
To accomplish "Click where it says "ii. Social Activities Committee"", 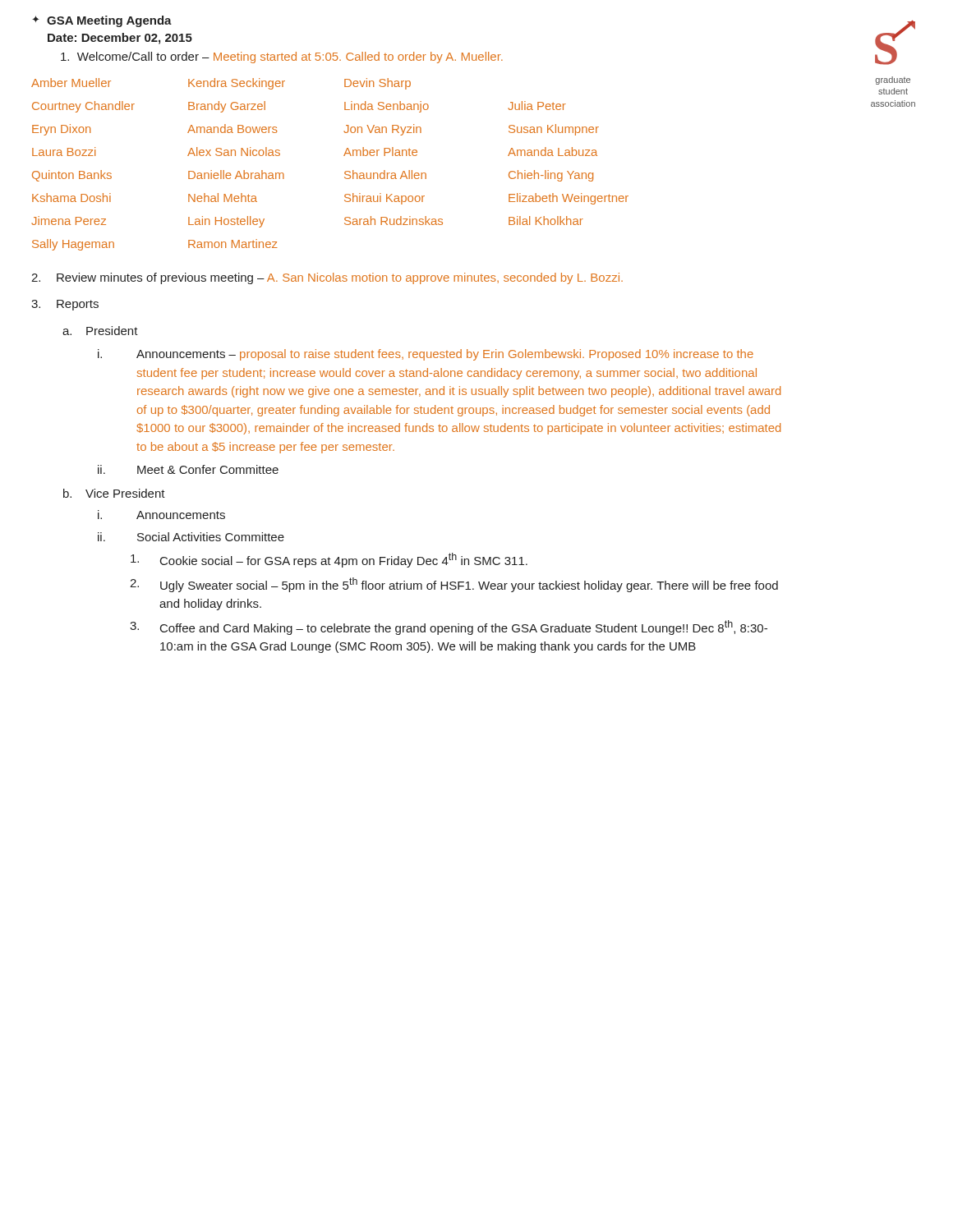I will tap(191, 537).
